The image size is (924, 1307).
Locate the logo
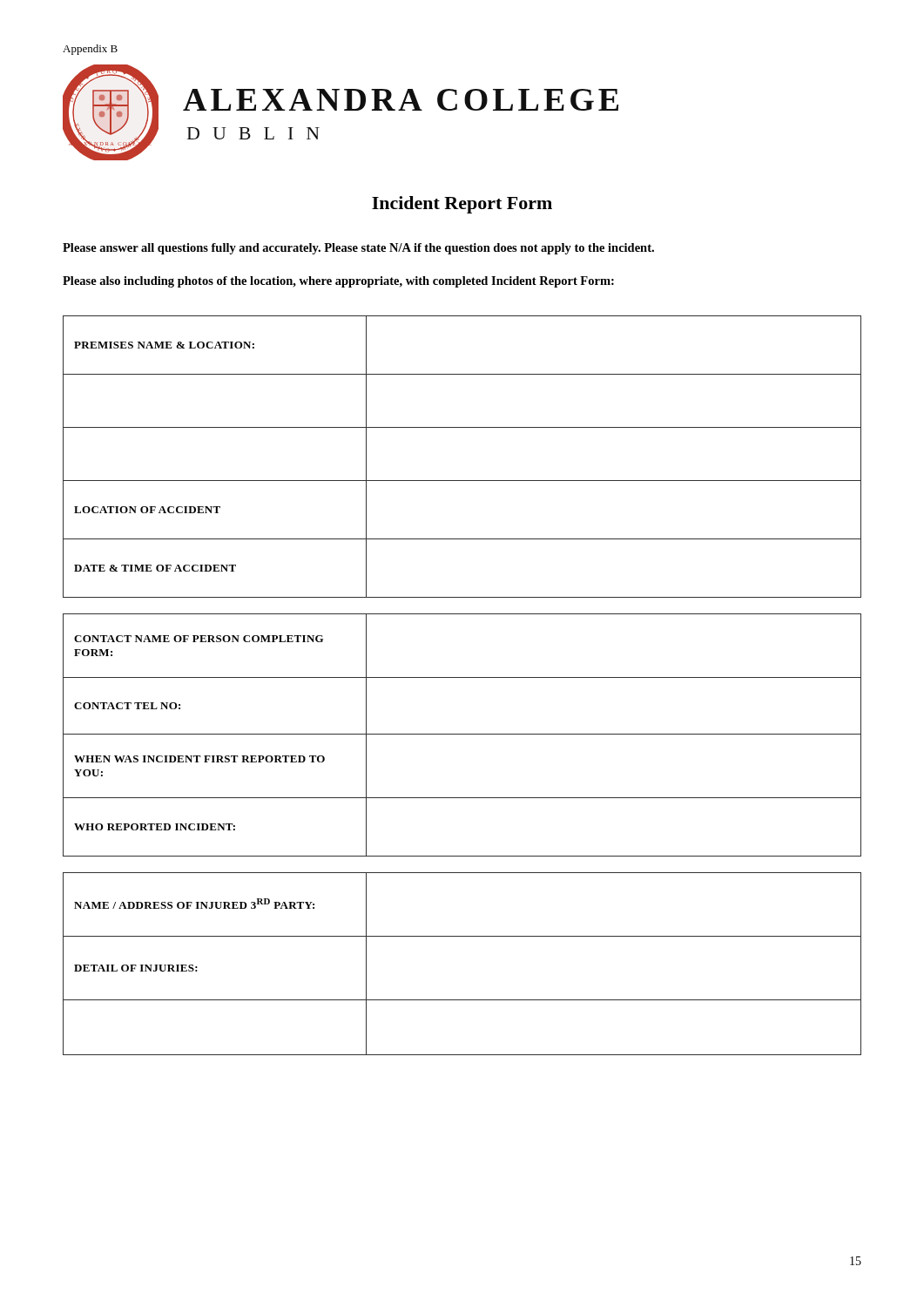tap(111, 112)
